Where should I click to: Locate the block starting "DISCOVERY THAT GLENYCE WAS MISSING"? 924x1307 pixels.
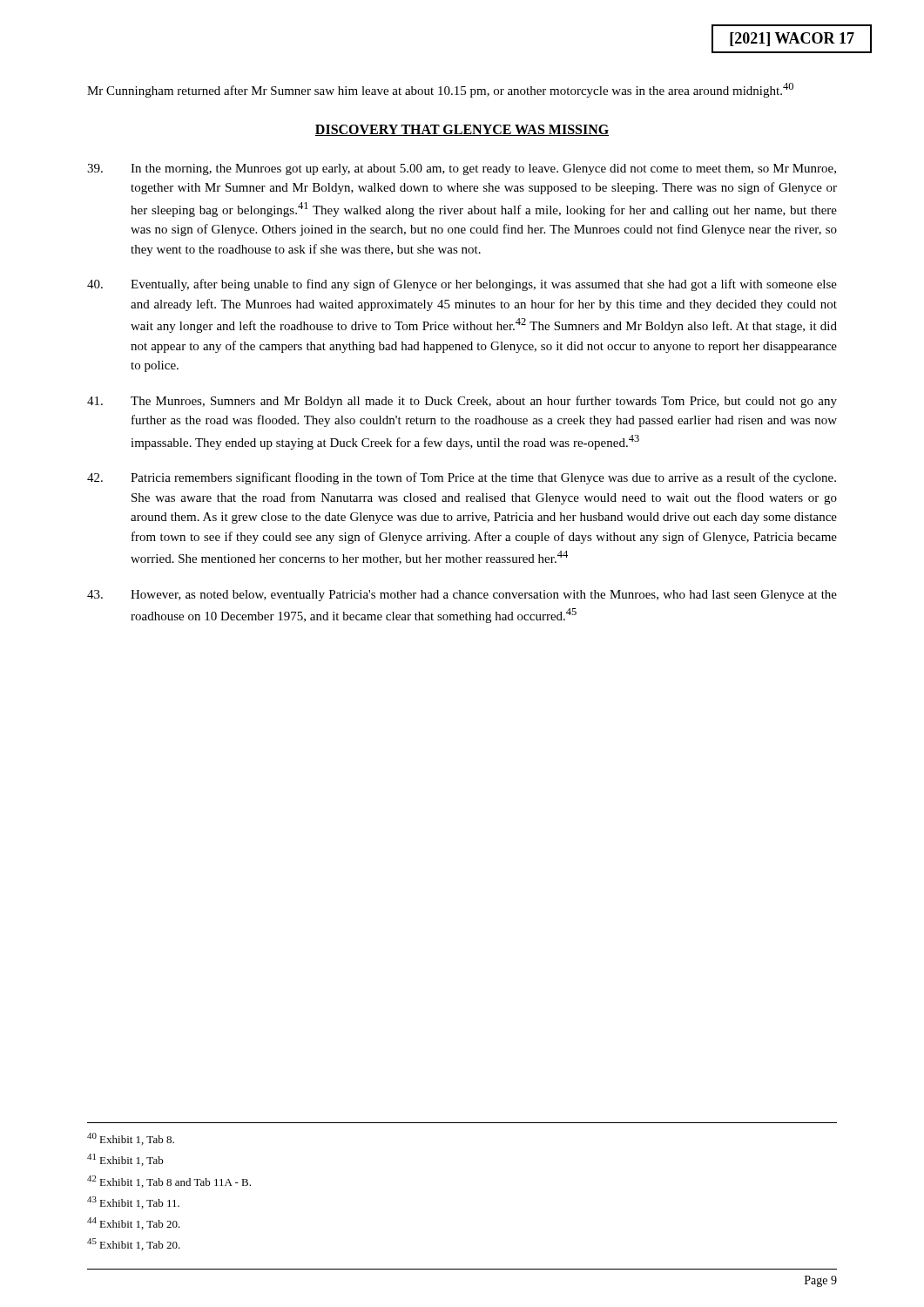(x=462, y=129)
